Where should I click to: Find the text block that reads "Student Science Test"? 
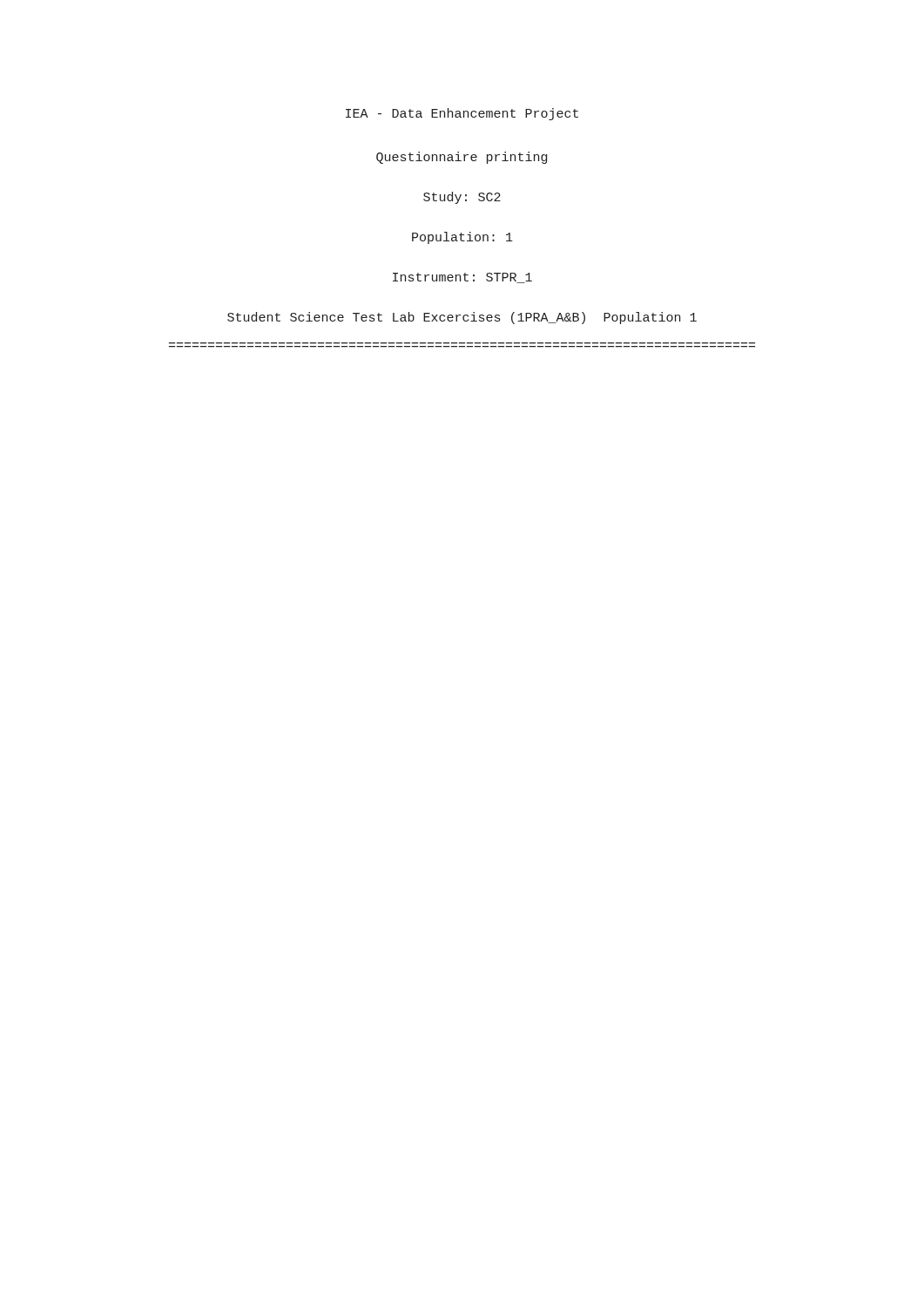[x=462, y=318]
